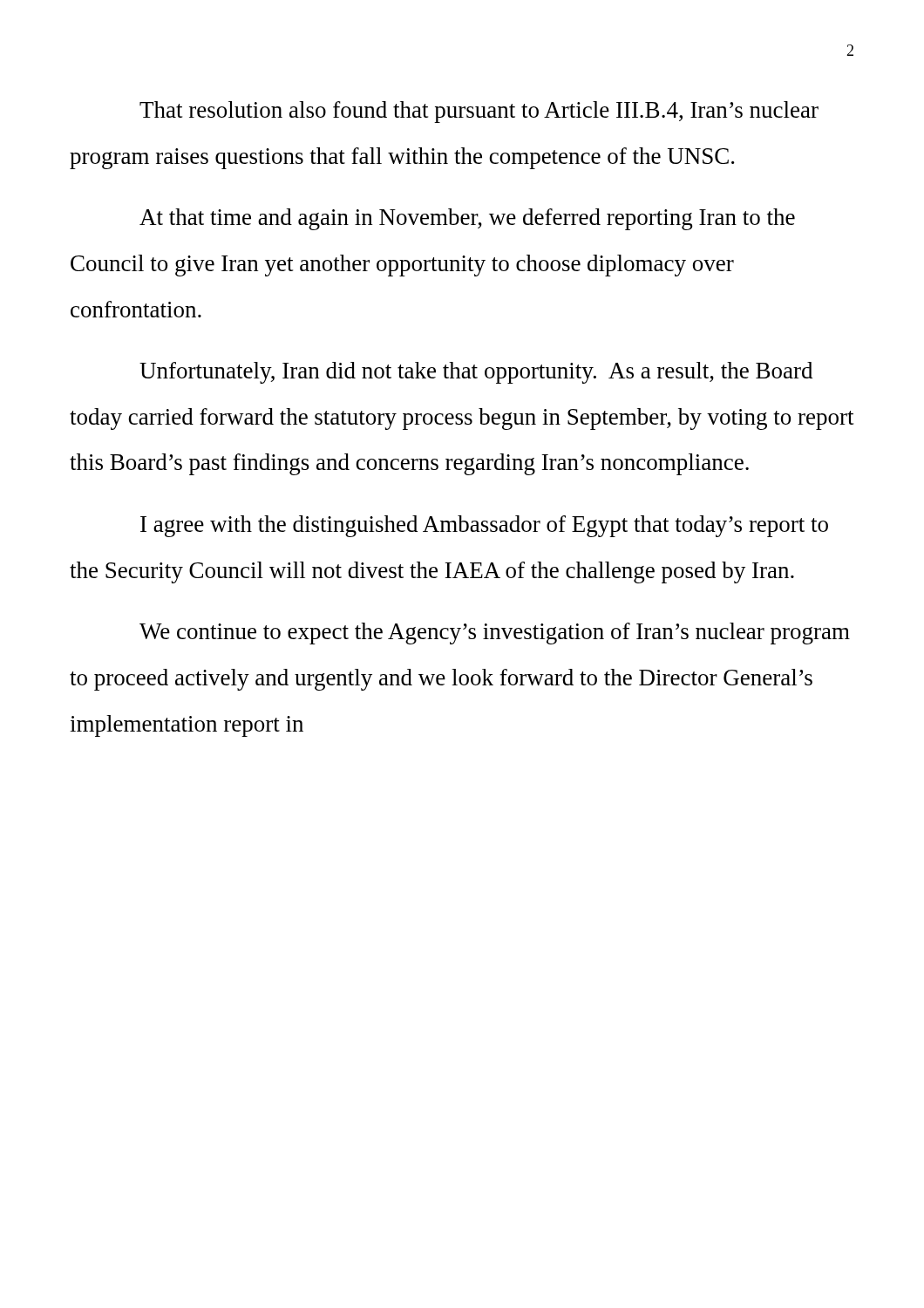Select the text block with the text "I agree with"
924x1308 pixels.
(484, 526)
